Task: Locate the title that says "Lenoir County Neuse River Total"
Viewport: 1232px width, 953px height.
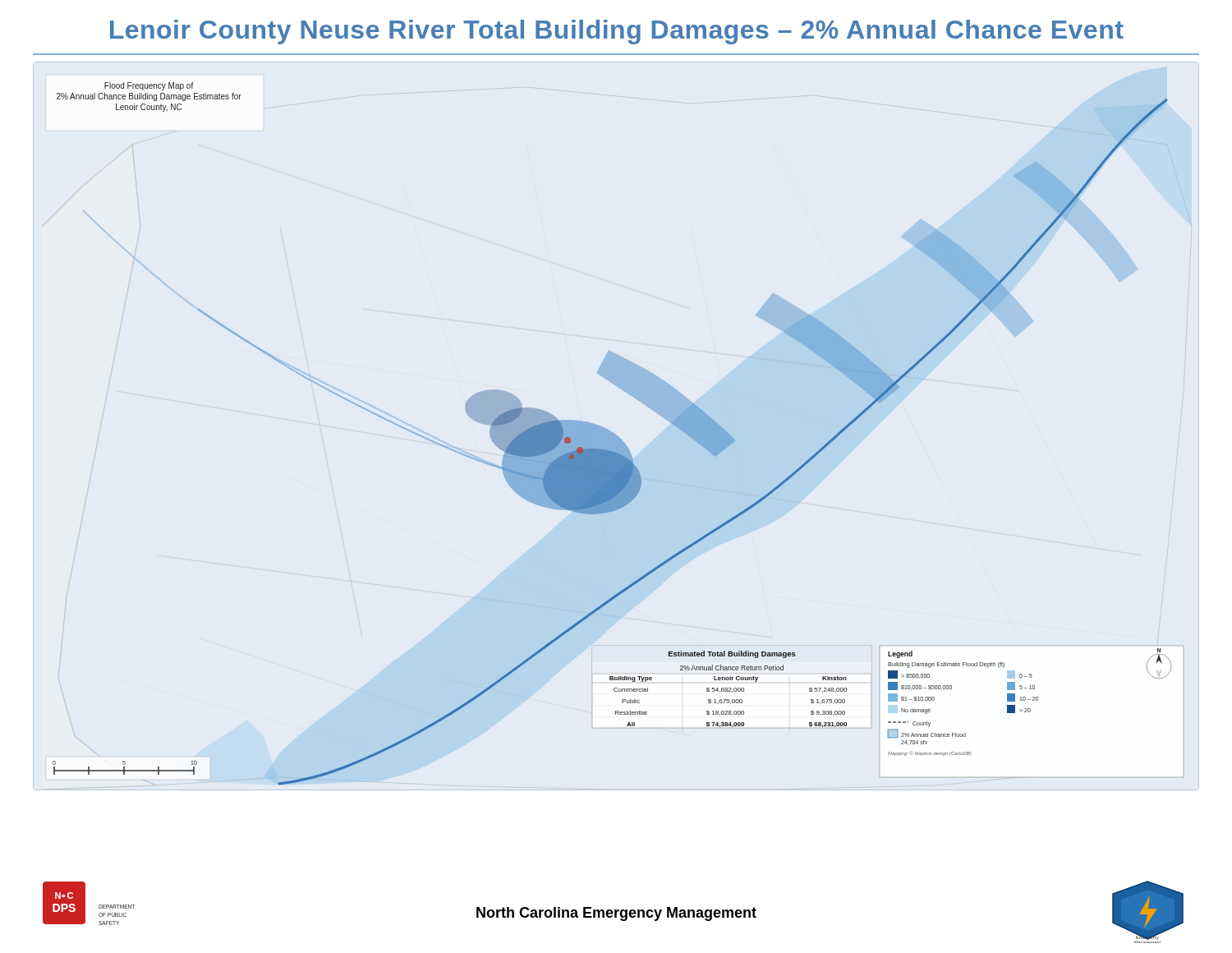Action: tap(616, 30)
